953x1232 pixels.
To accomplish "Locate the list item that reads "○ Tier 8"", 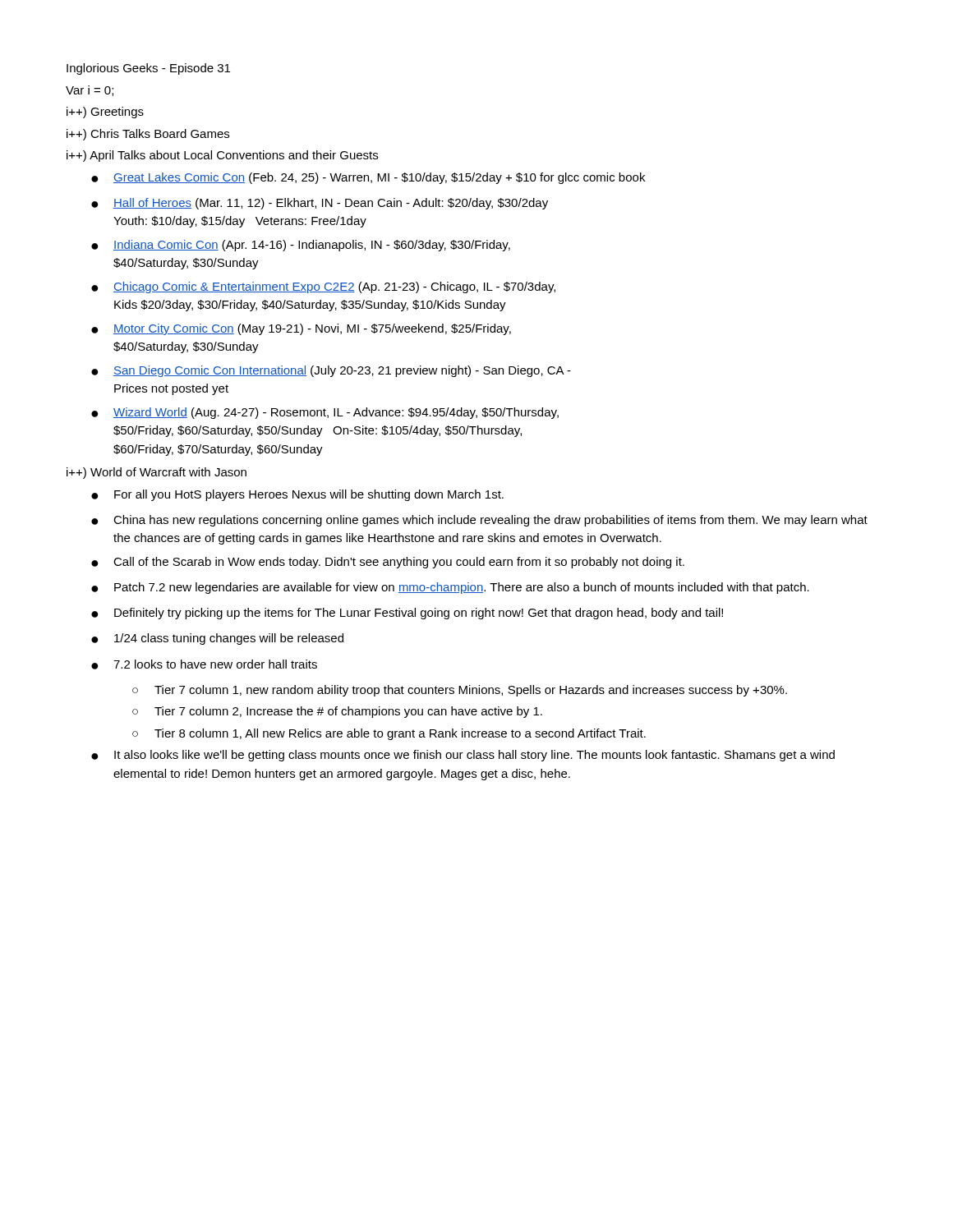I will tap(509, 734).
